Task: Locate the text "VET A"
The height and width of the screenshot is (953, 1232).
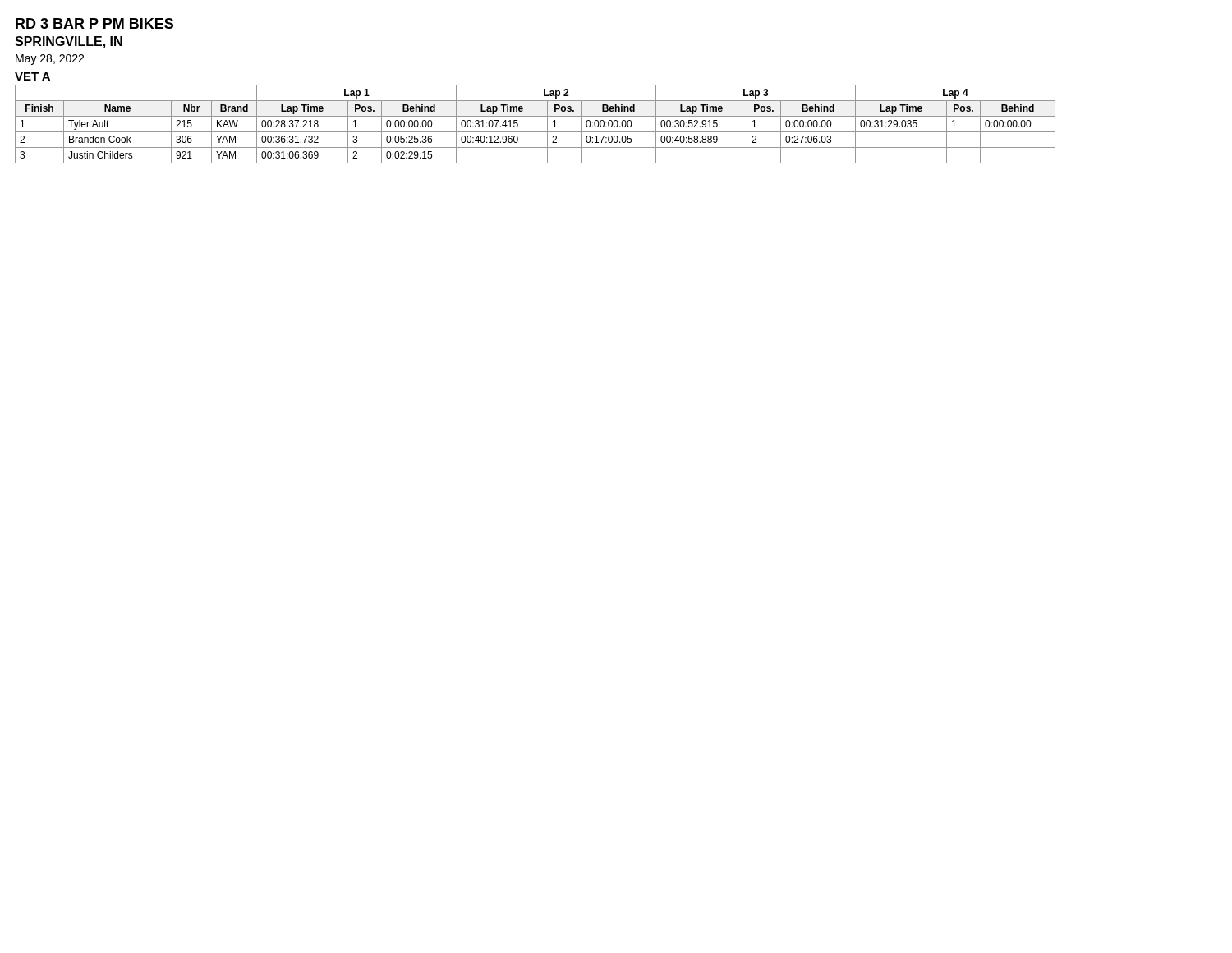Action: coord(33,76)
